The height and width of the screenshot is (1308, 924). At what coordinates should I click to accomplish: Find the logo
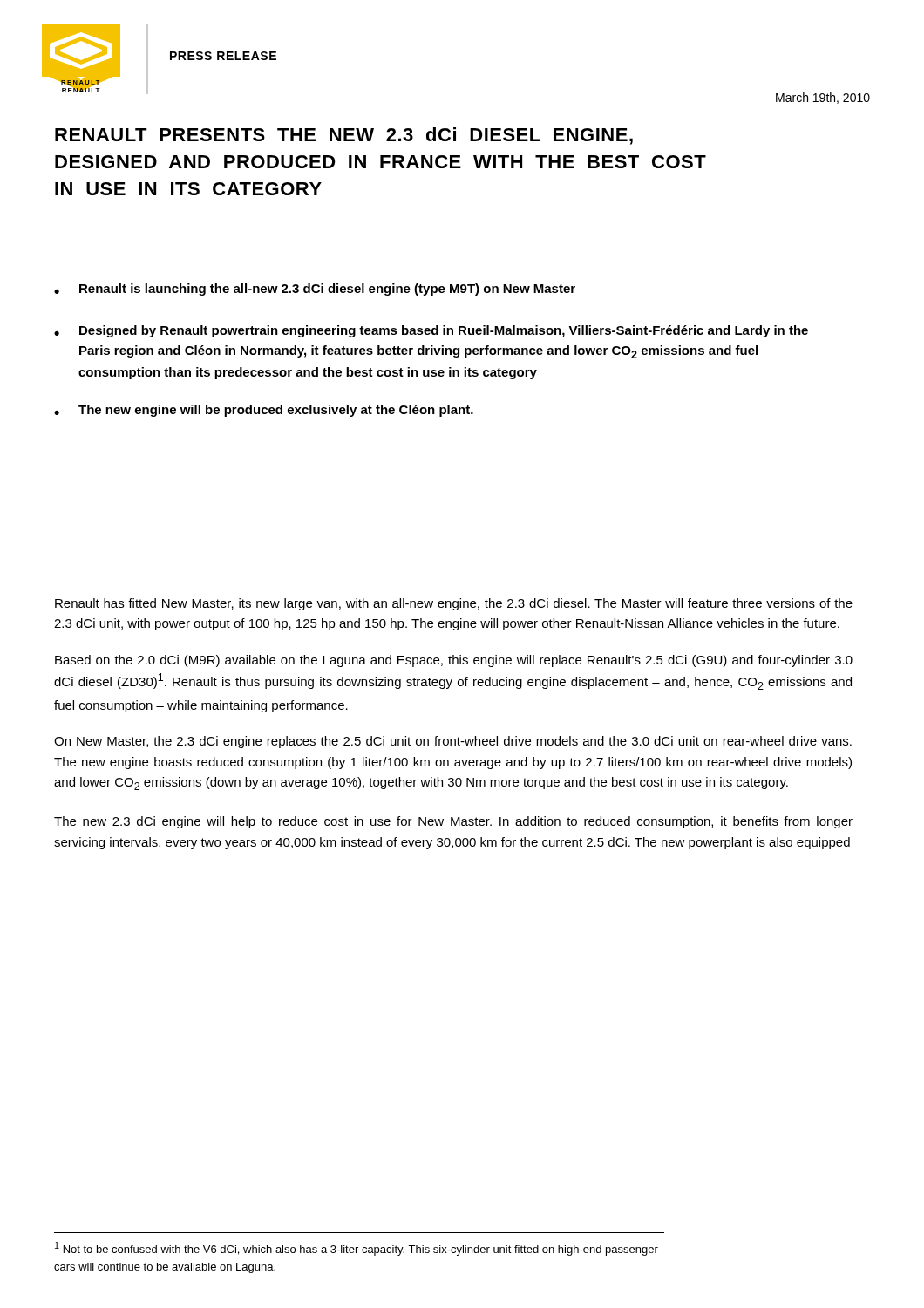(81, 59)
